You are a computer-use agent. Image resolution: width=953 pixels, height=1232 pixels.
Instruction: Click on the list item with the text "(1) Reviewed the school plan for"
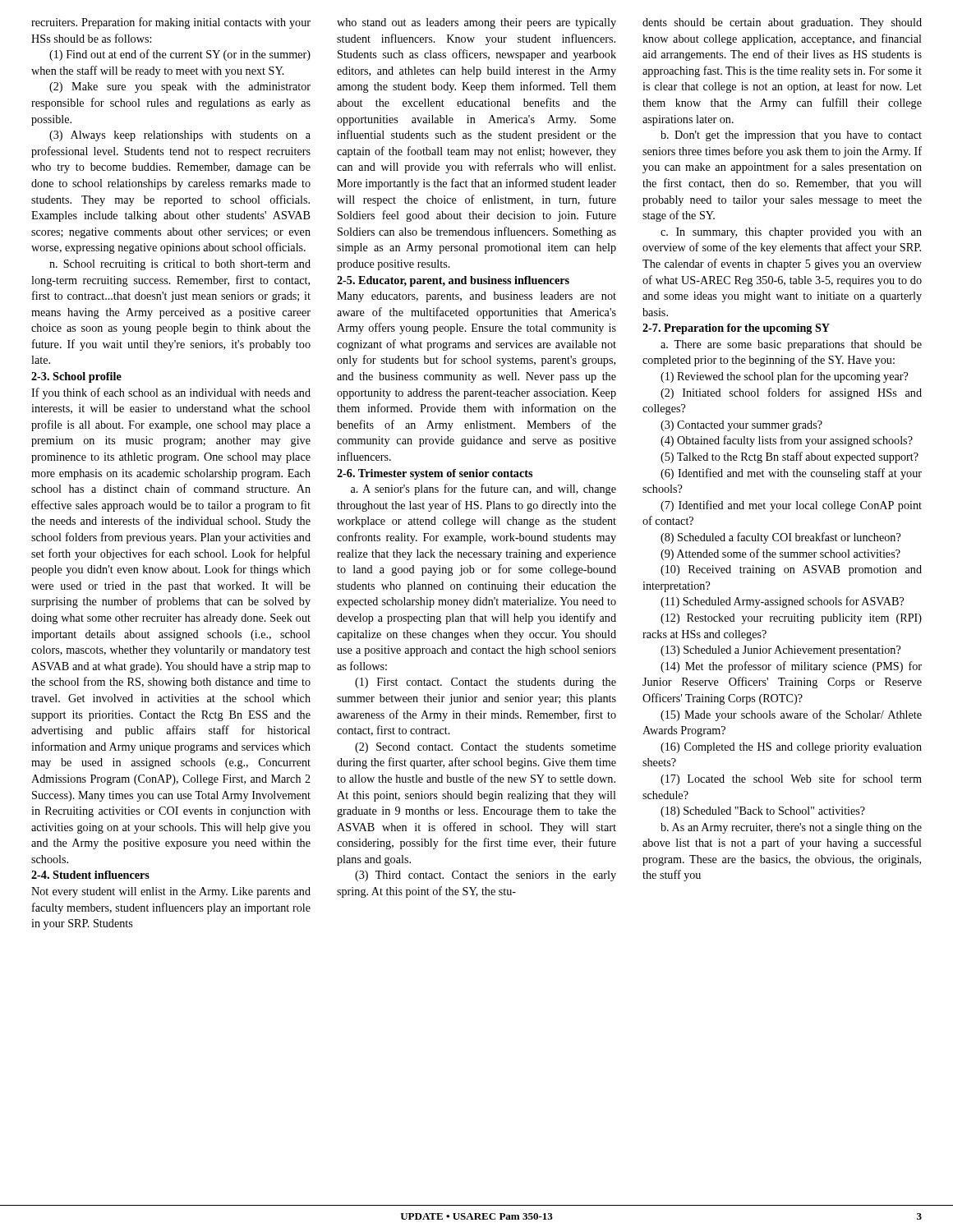pyautogui.click(x=782, y=377)
